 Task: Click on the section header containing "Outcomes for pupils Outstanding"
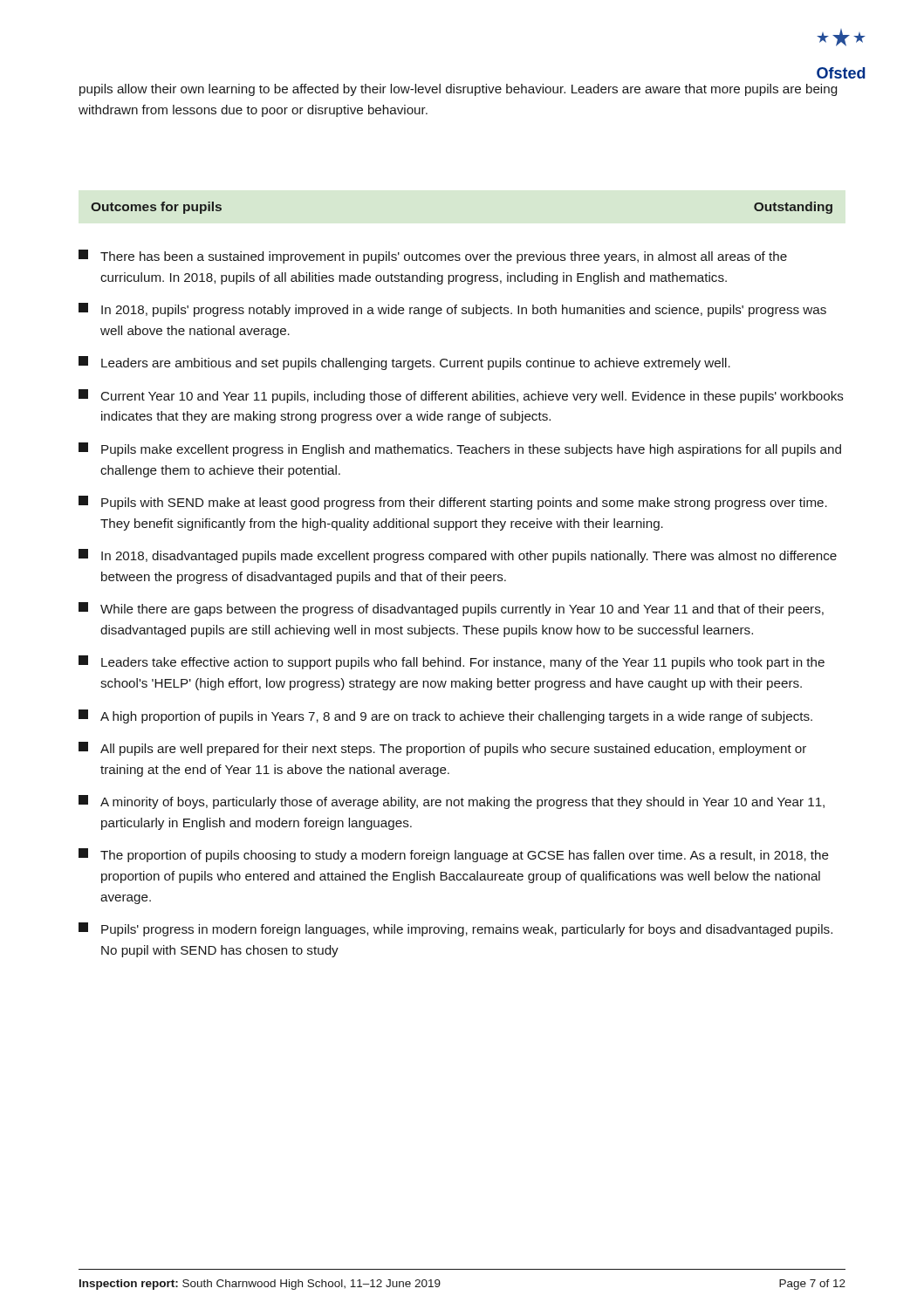(x=153, y=207)
